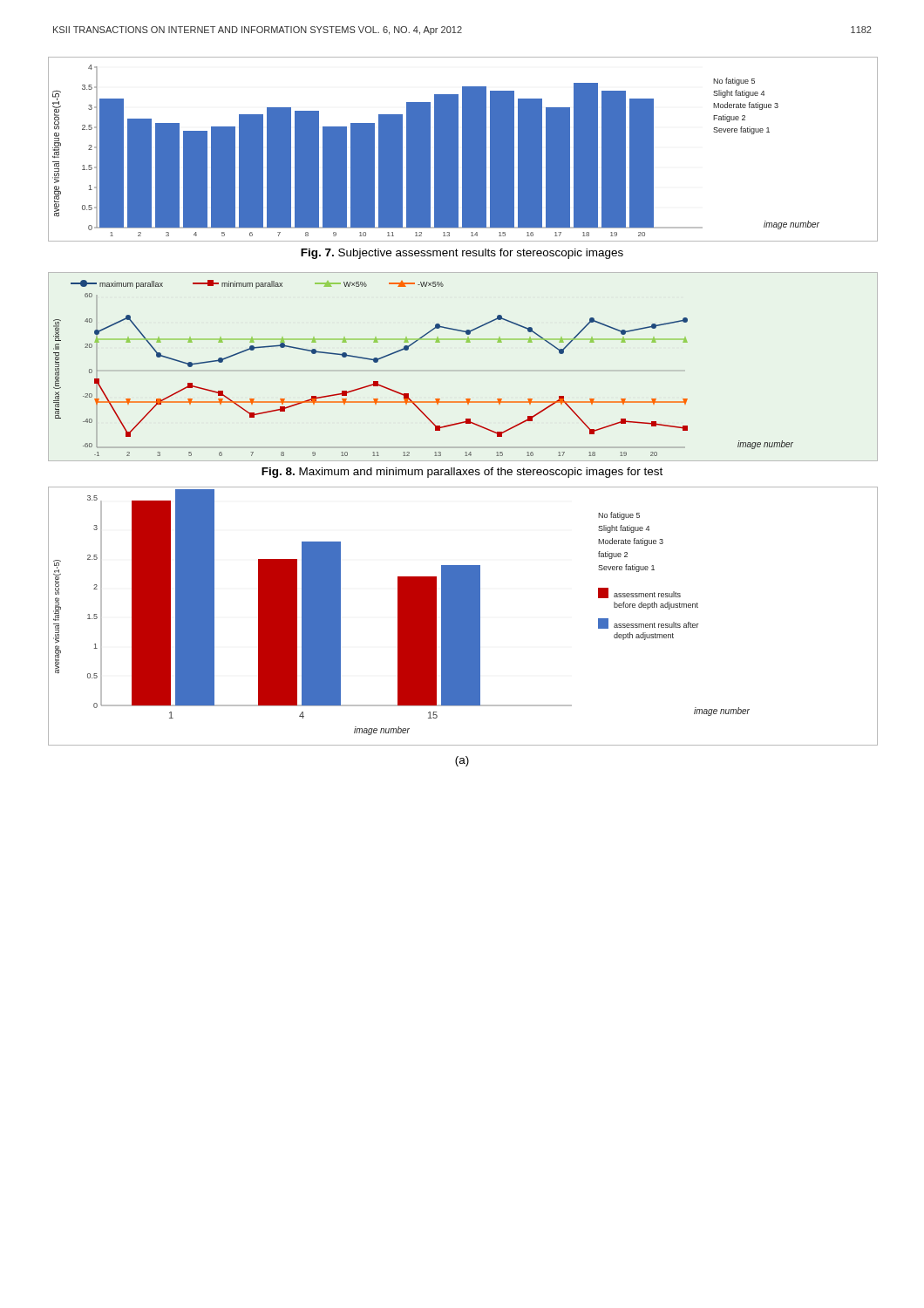The image size is (924, 1308).
Task: Locate the bar chart
Action: [462, 148]
